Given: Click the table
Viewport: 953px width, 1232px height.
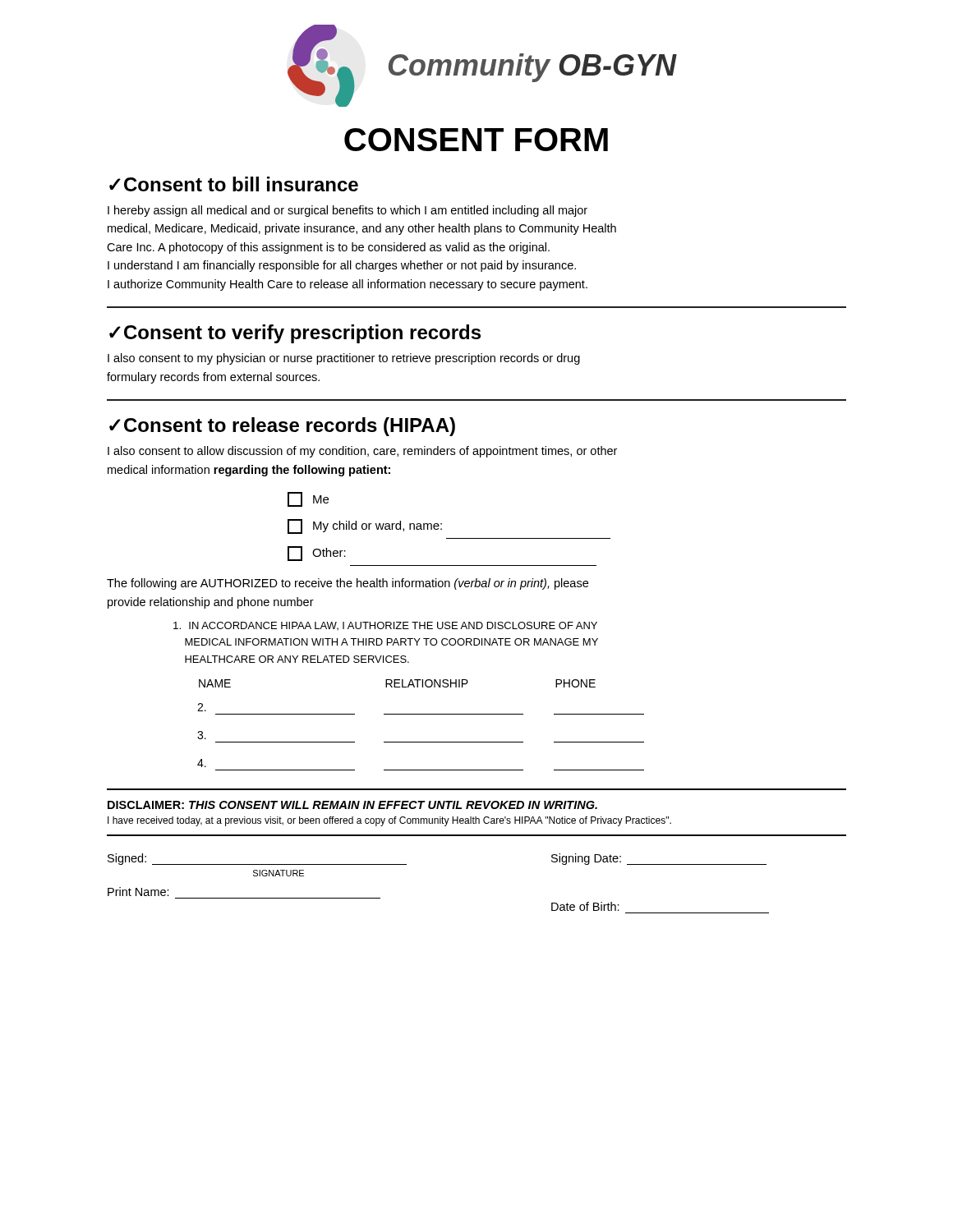Looking at the screenshot, I should pyautogui.click(x=509, y=725).
